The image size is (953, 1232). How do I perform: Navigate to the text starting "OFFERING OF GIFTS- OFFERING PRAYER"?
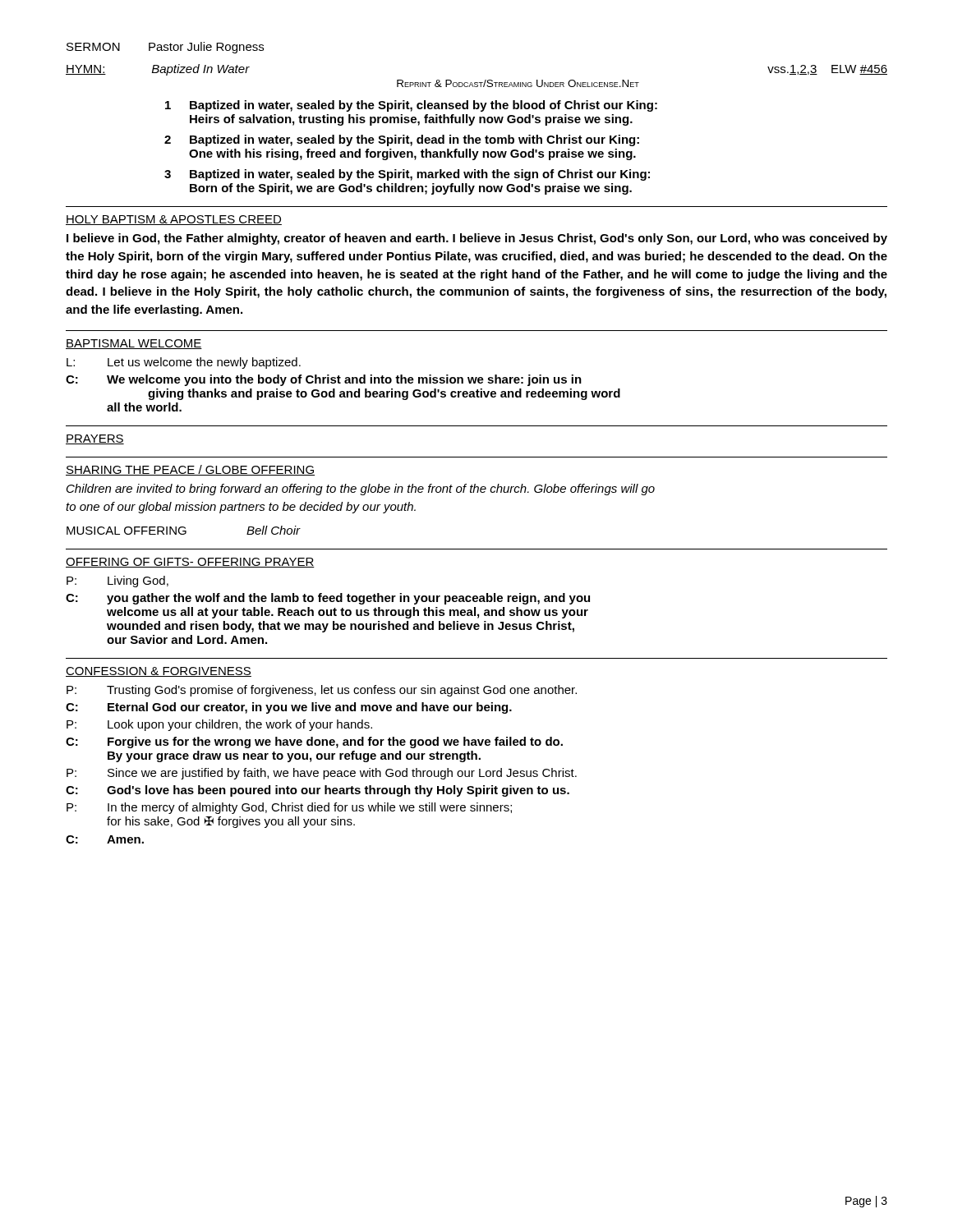(x=190, y=562)
